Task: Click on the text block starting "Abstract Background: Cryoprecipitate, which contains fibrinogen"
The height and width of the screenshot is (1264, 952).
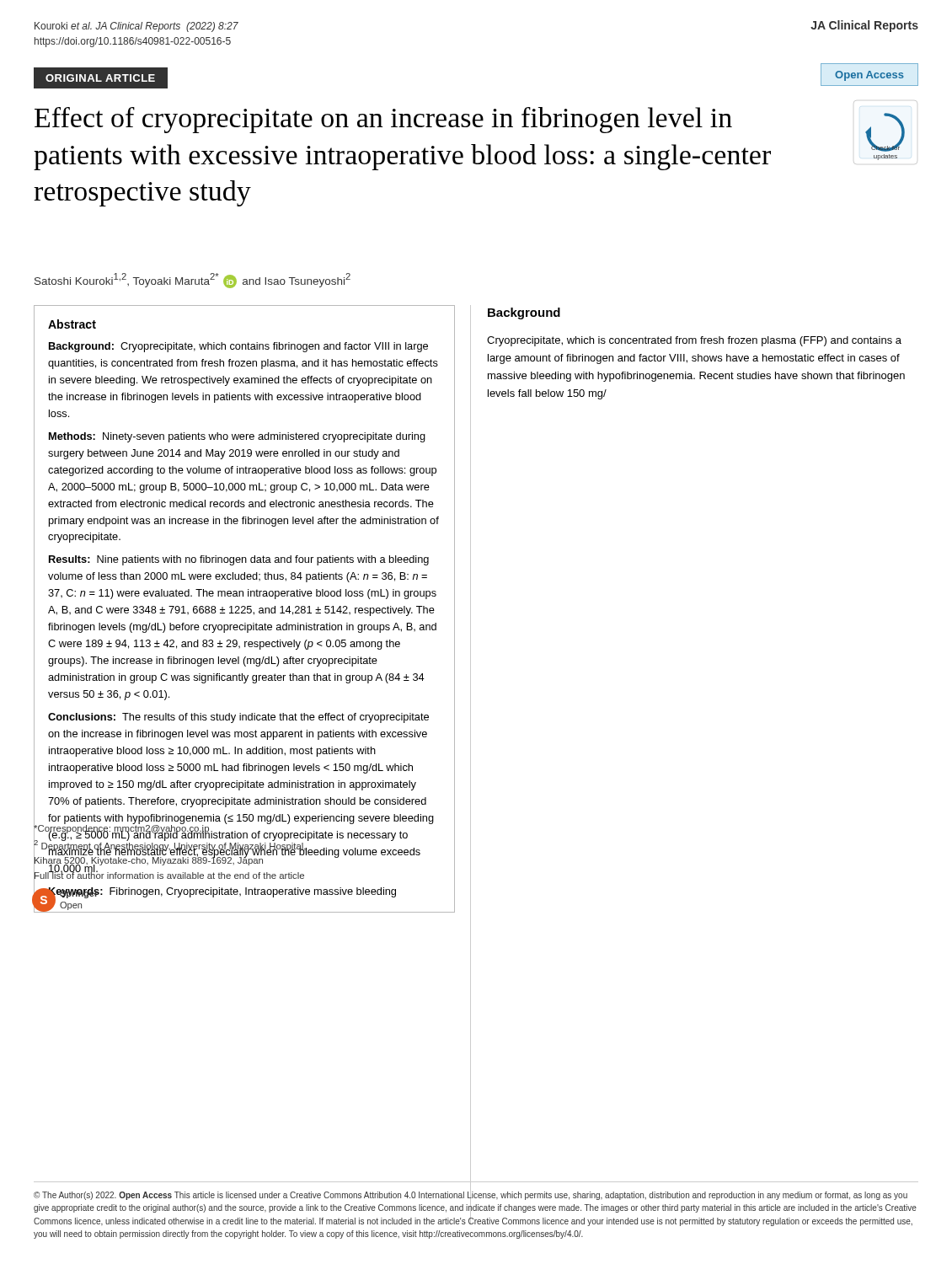Action: pyautogui.click(x=244, y=609)
